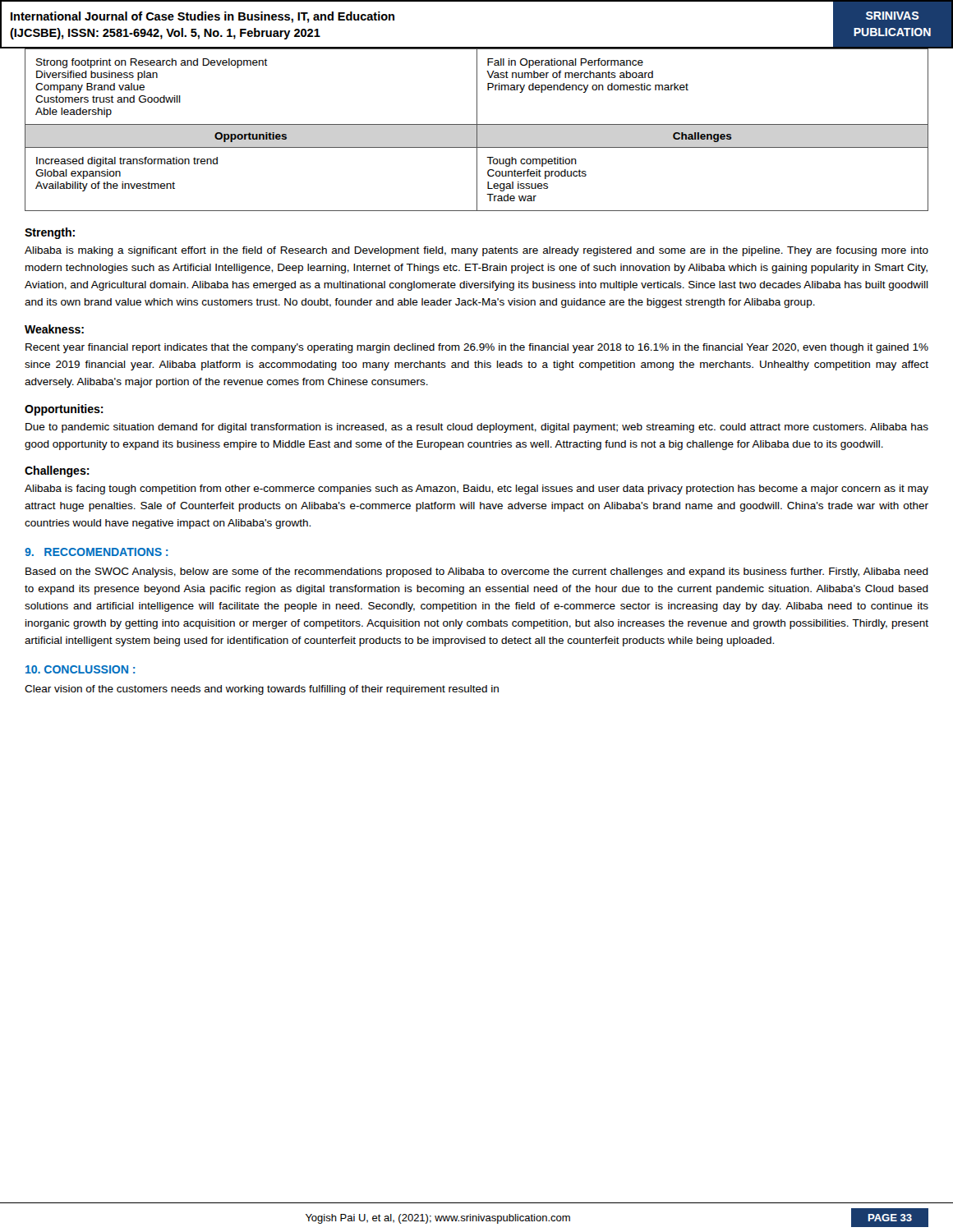Locate the section header that reads "10. CONCLUSSION :"
The image size is (953, 1232).
tap(80, 669)
